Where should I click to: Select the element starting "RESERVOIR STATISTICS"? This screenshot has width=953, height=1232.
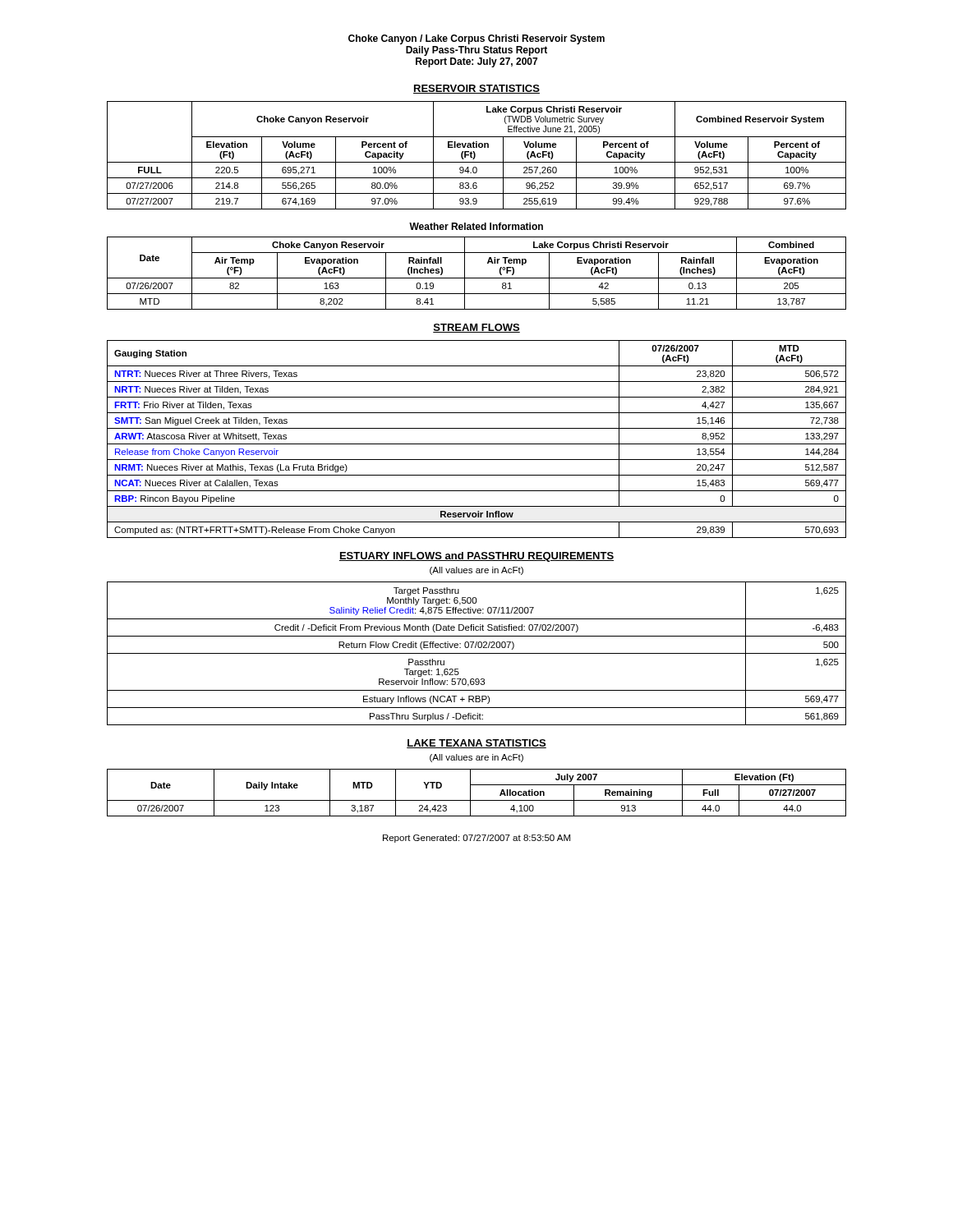point(476,88)
